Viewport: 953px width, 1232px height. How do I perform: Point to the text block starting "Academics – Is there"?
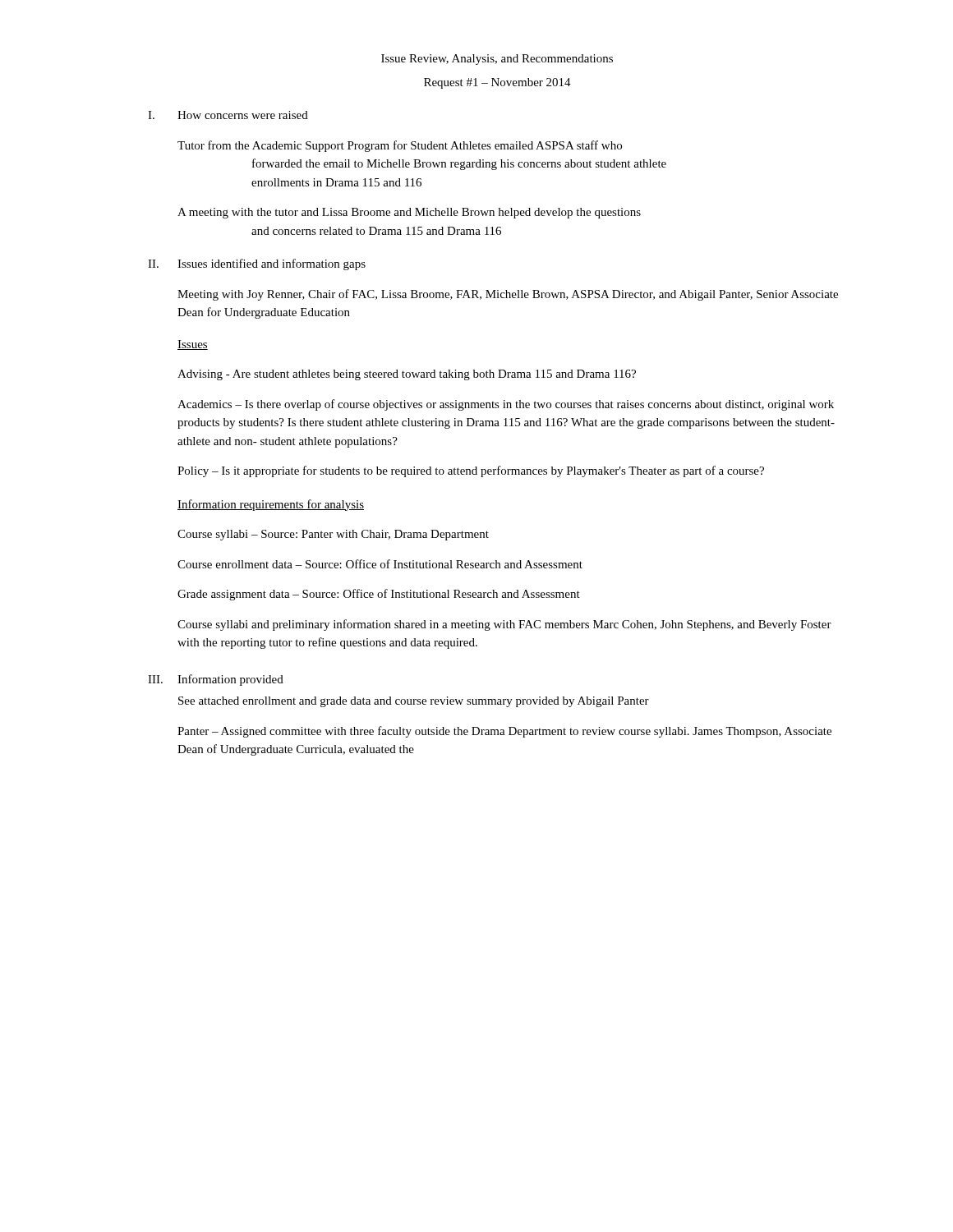(x=506, y=422)
